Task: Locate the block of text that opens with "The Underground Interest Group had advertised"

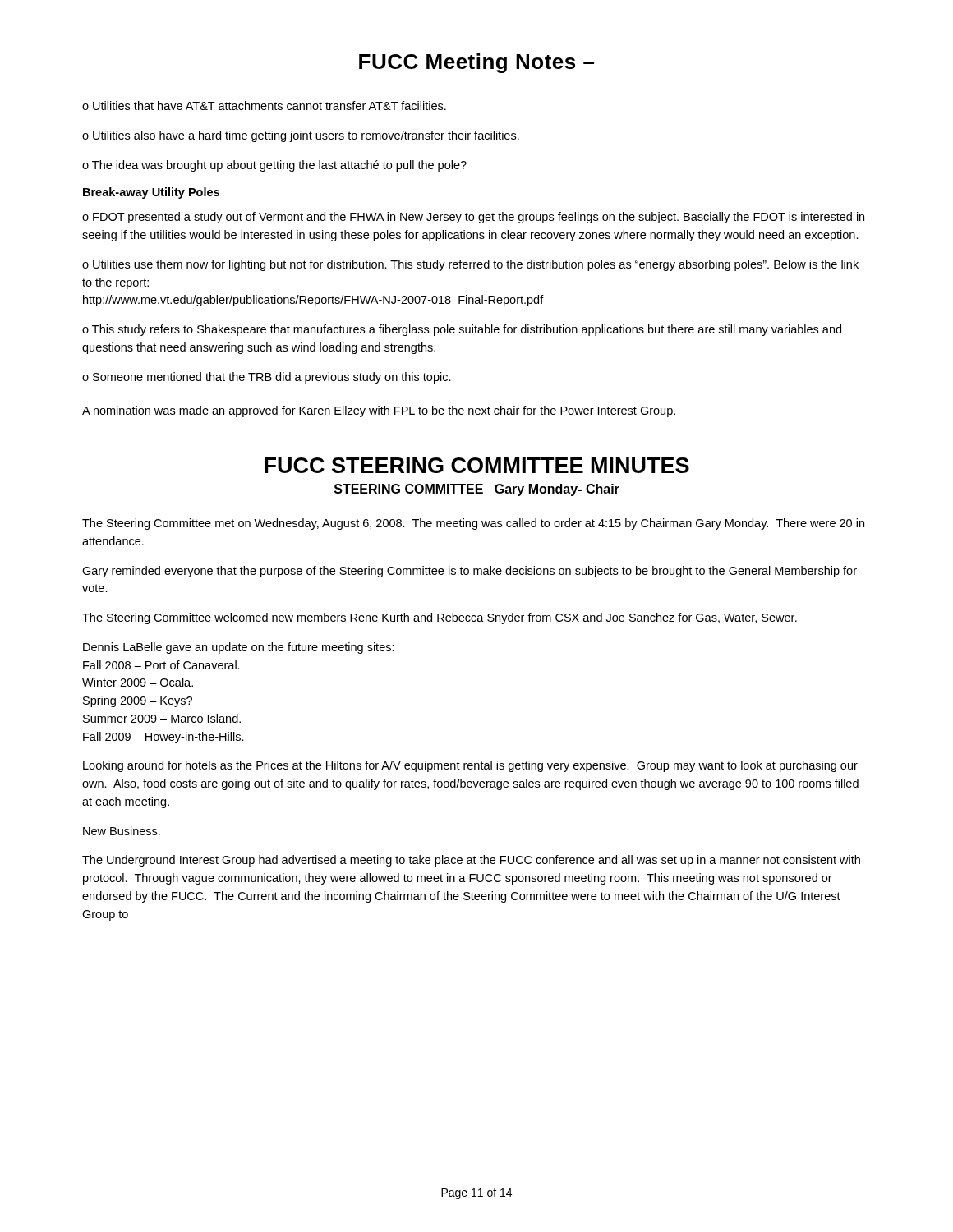Action: [x=471, y=887]
